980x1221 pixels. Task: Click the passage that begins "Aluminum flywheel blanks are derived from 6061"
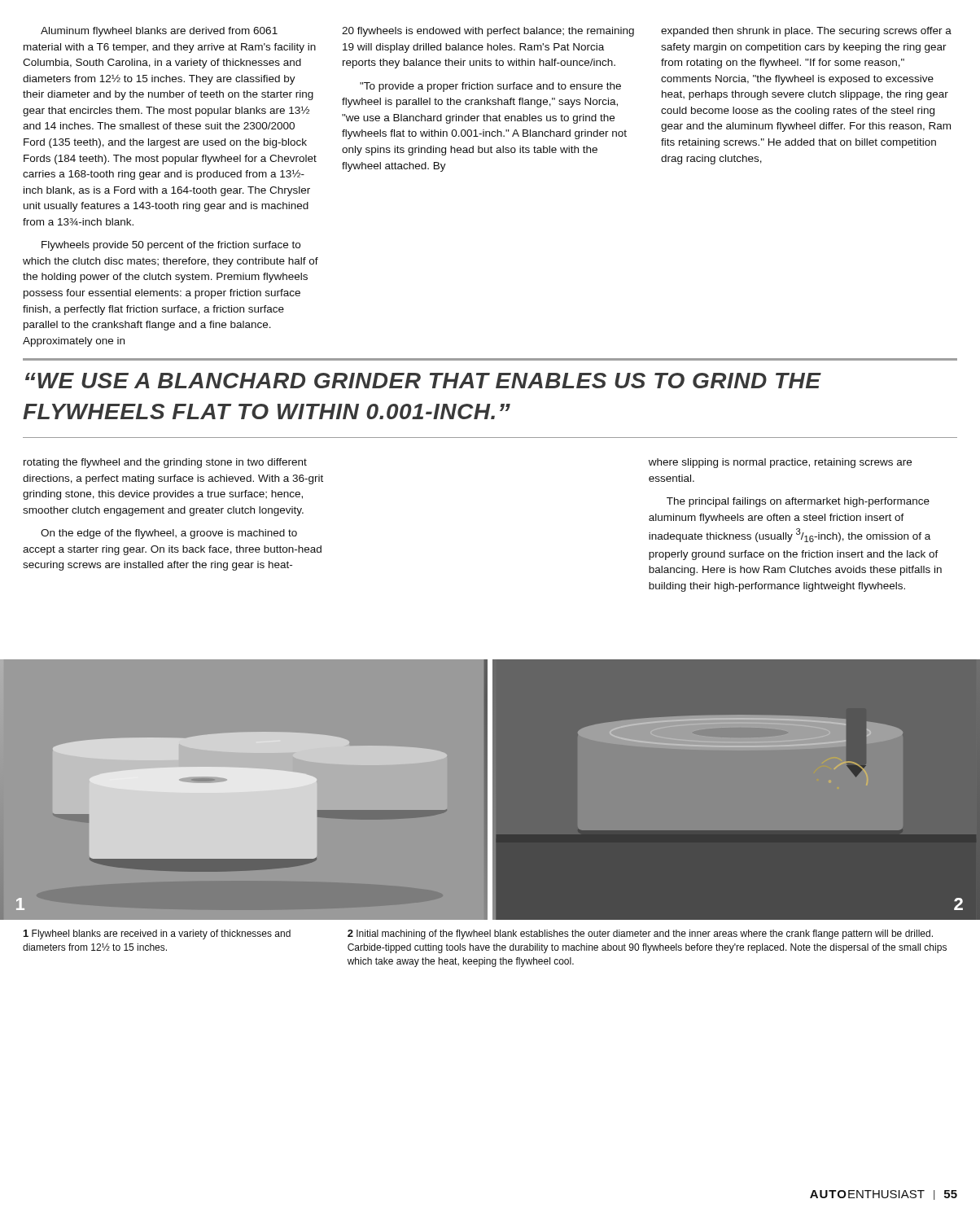pos(171,186)
